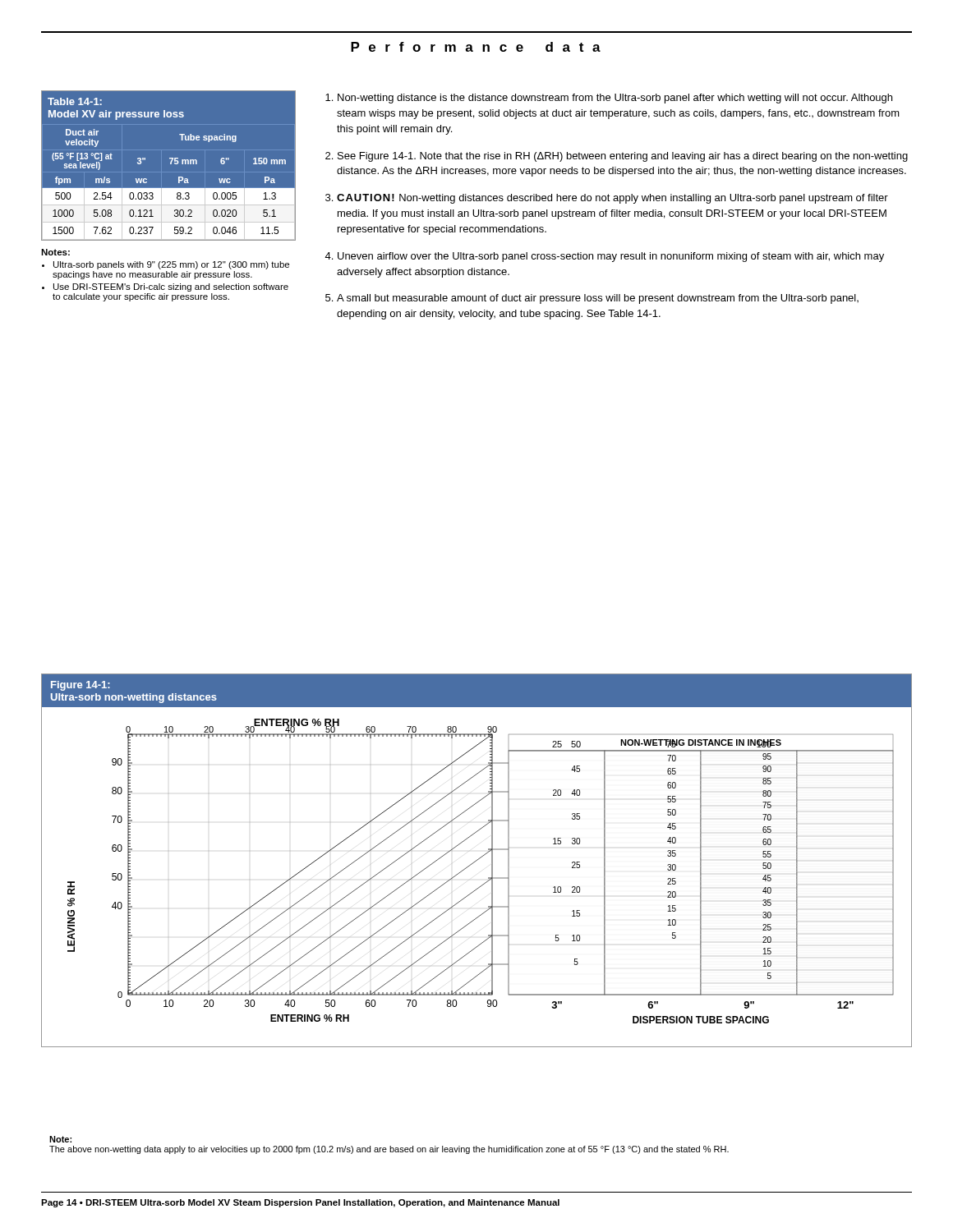Find the list item that reads "CAUTION! Non-wetting distances described here do not"
953x1232 pixels.
point(612,213)
